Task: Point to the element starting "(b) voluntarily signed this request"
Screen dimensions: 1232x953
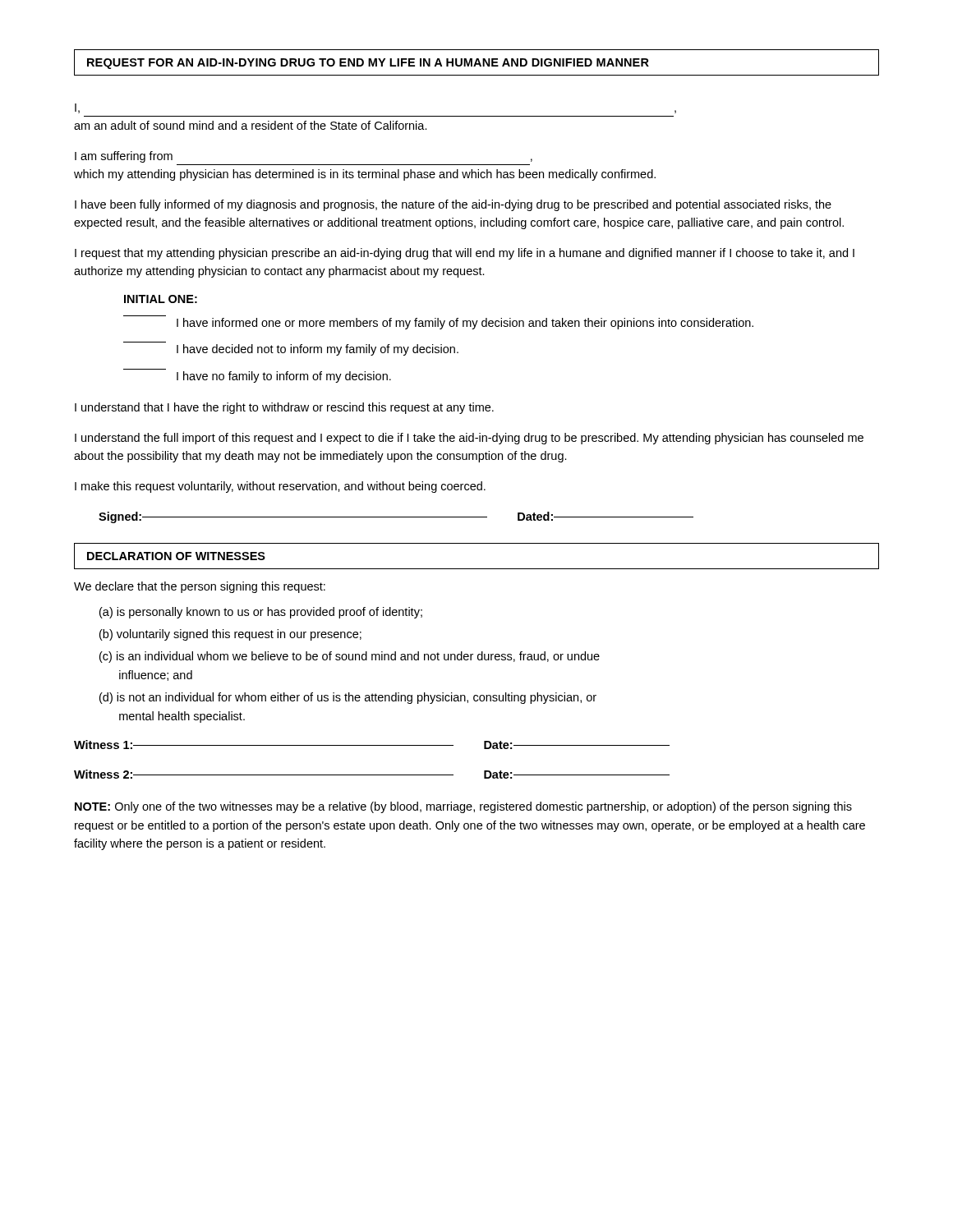Action: (x=230, y=634)
